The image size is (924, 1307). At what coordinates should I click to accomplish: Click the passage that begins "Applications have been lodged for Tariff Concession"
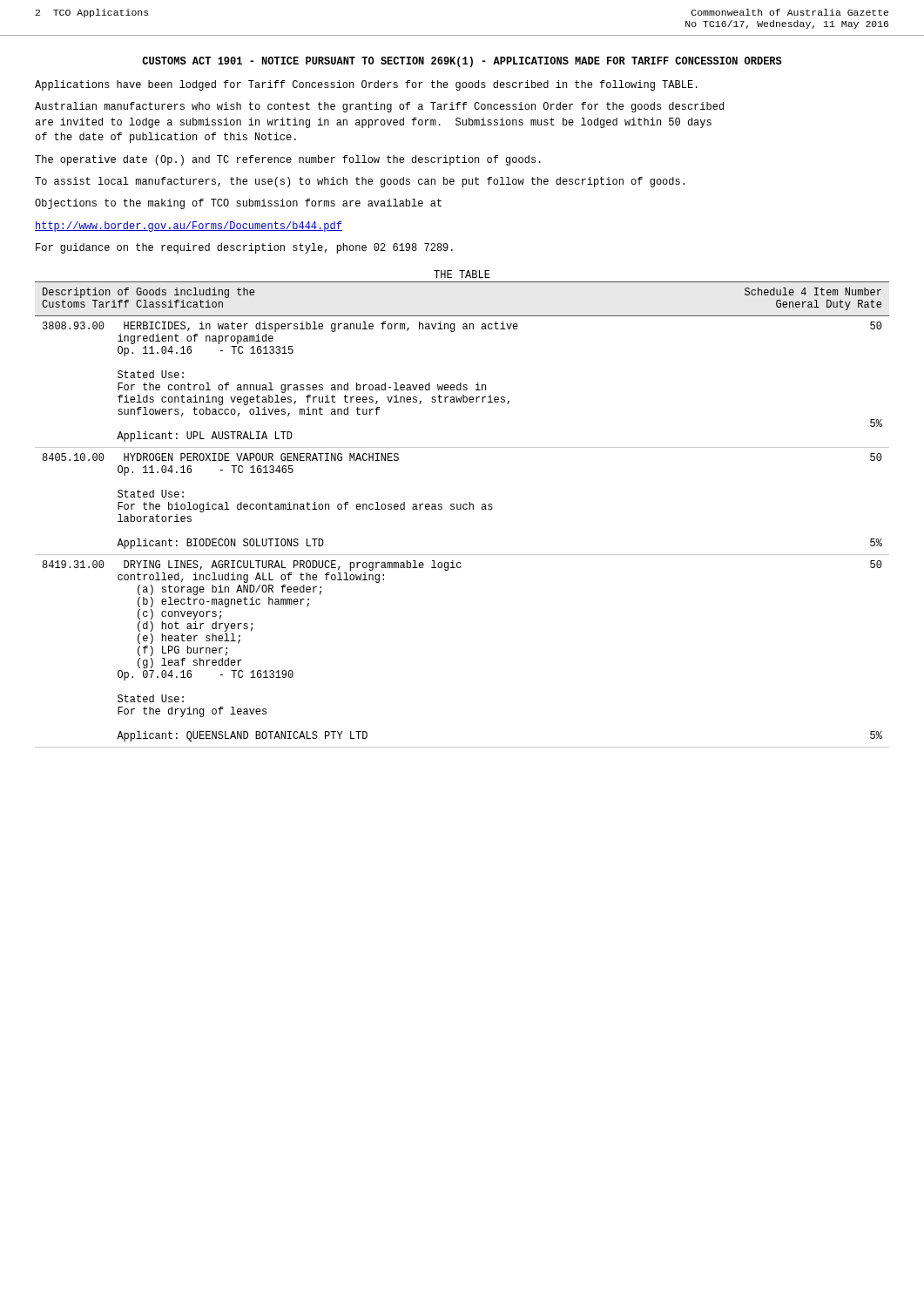[x=367, y=85]
